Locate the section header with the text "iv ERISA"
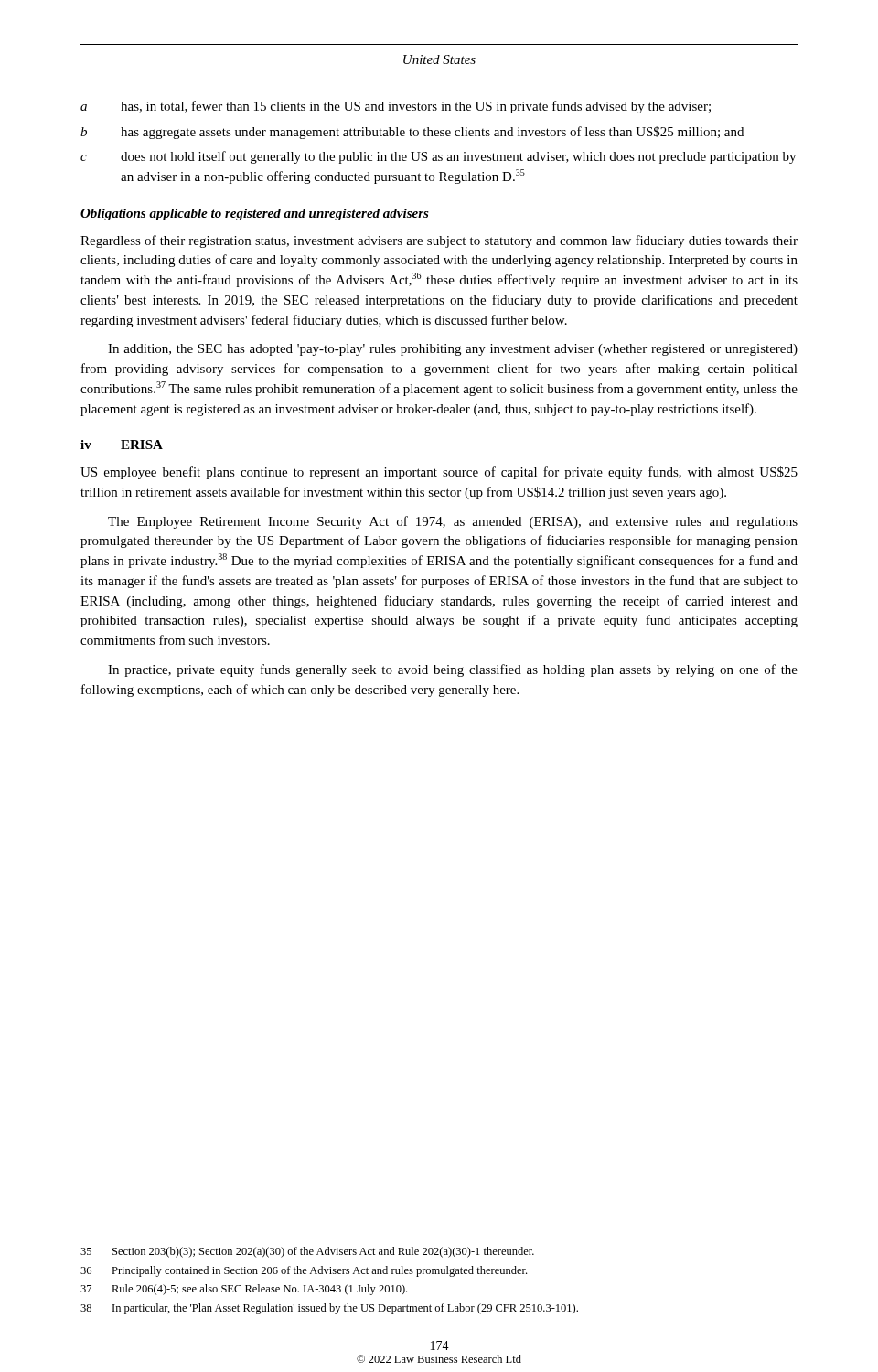 pyautogui.click(x=122, y=445)
